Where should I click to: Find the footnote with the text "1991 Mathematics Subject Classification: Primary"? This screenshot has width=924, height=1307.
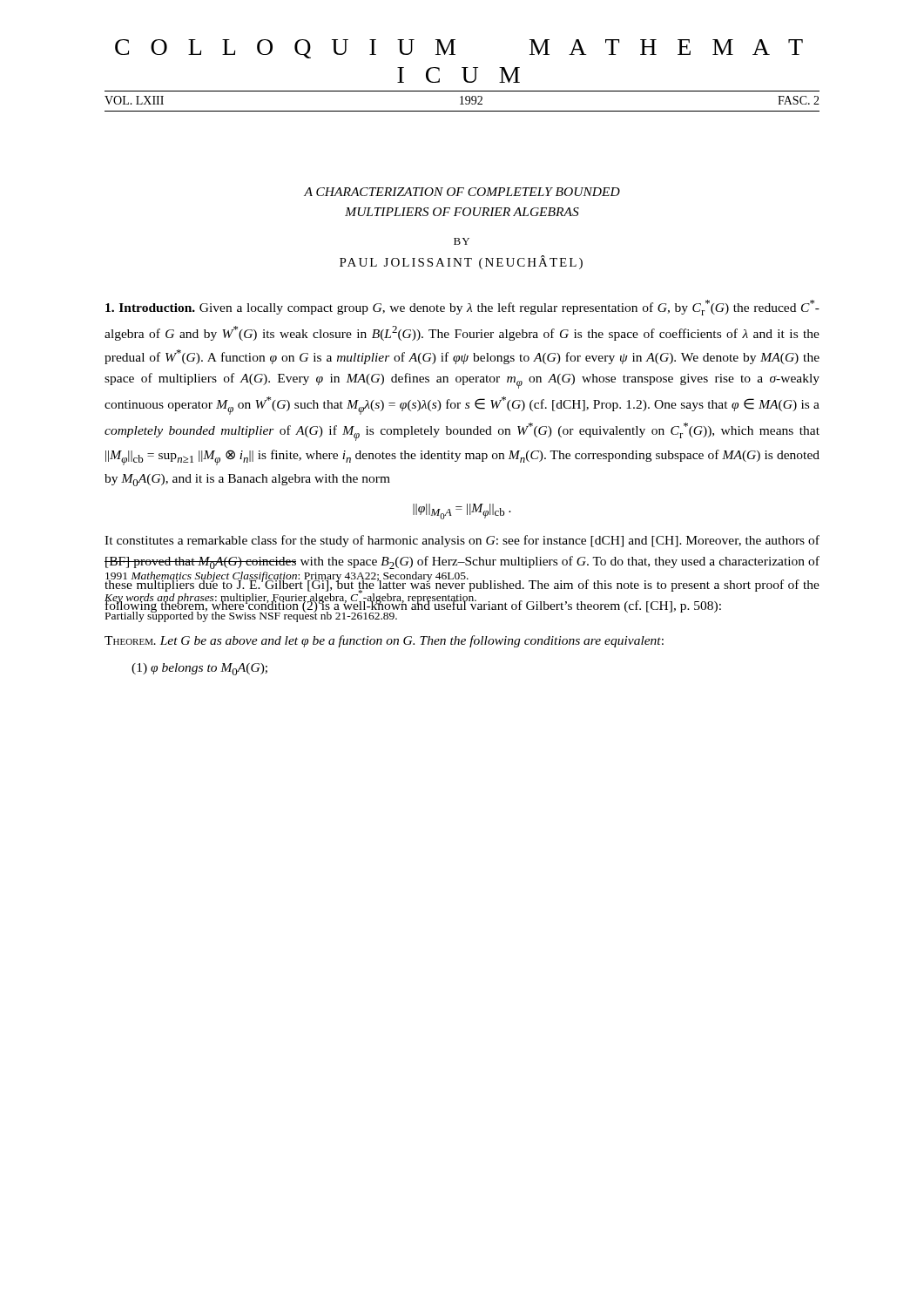(462, 596)
